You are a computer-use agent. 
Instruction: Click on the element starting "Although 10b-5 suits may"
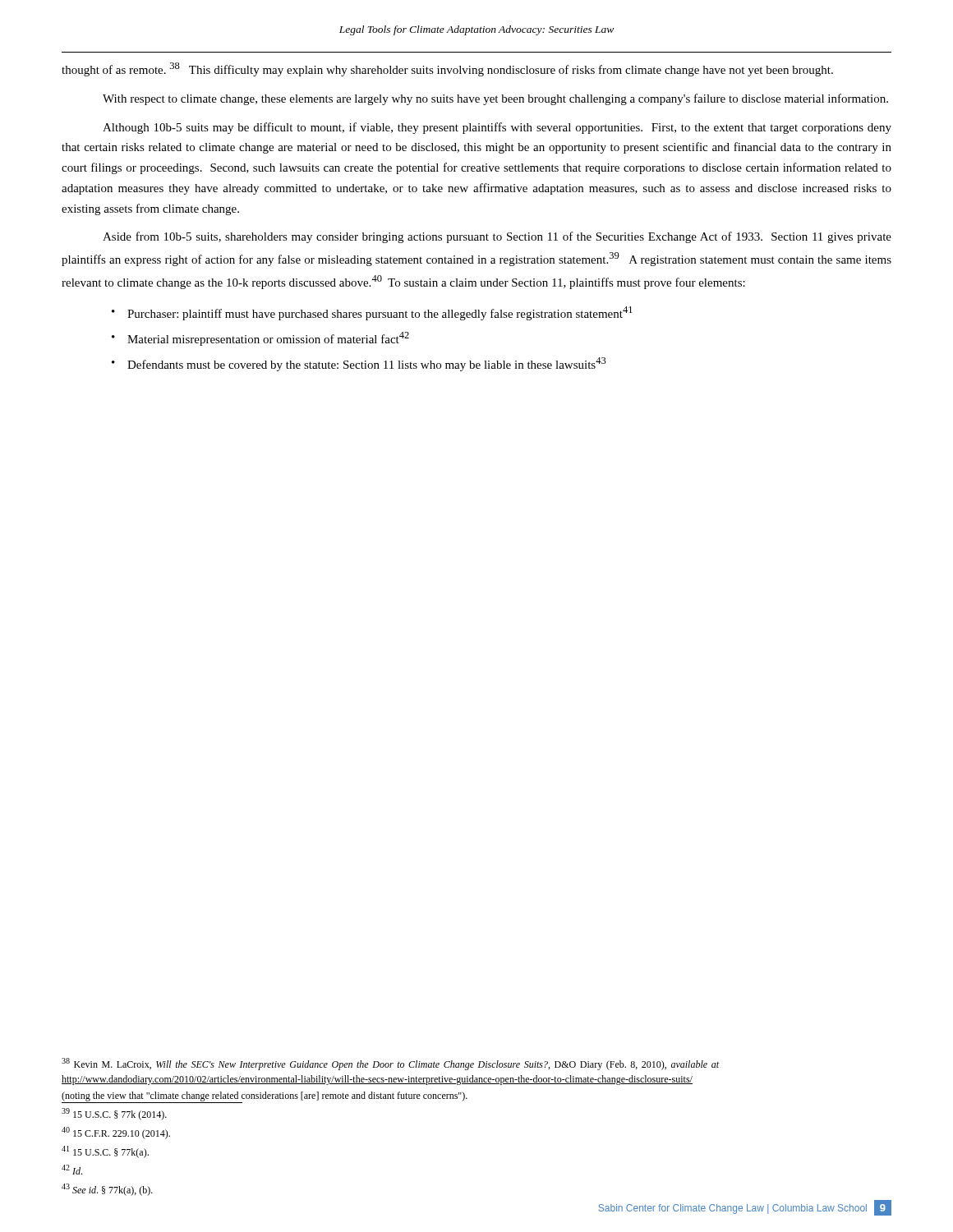(476, 168)
